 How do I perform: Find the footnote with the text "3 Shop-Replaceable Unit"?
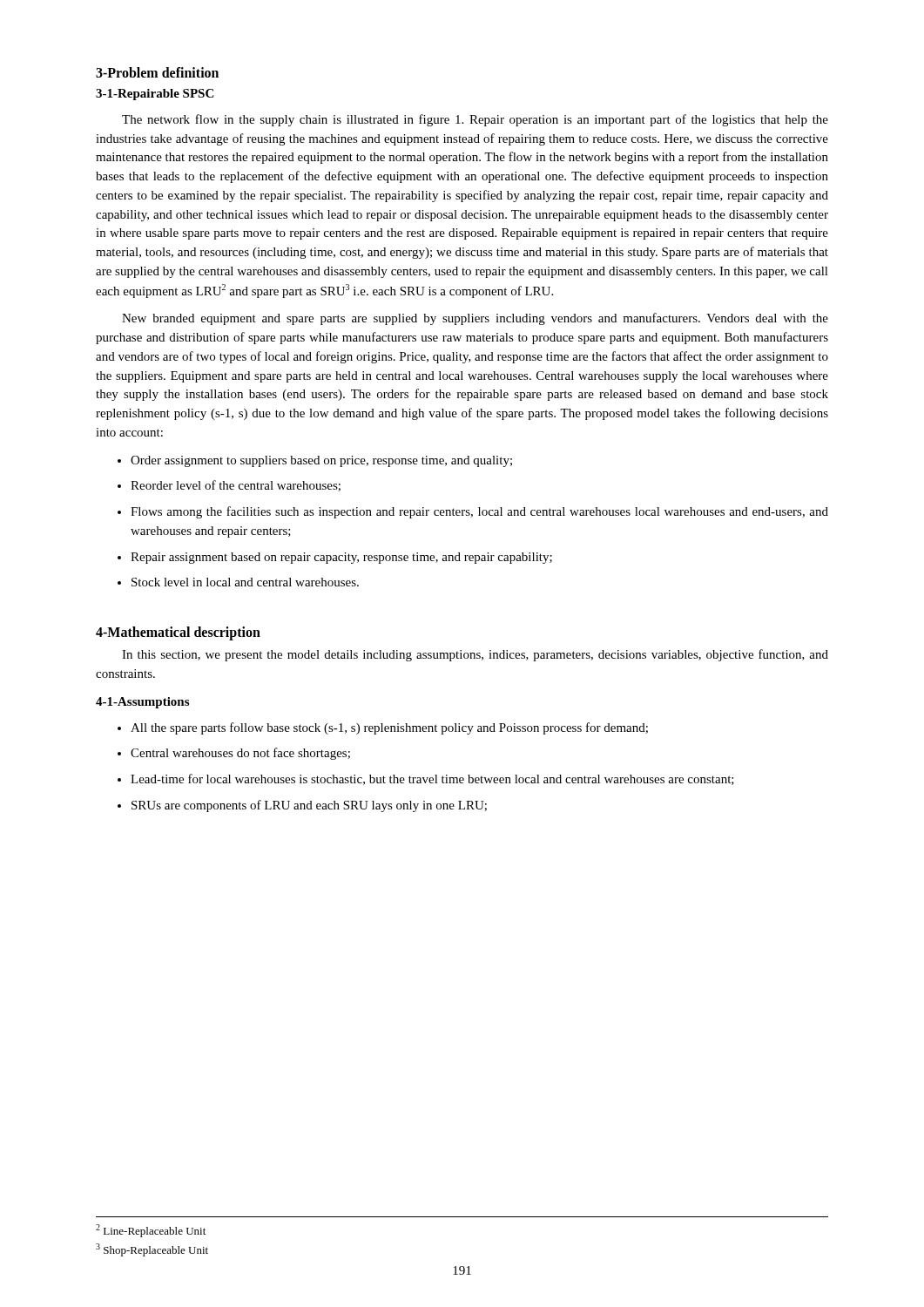(x=152, y=1249)
